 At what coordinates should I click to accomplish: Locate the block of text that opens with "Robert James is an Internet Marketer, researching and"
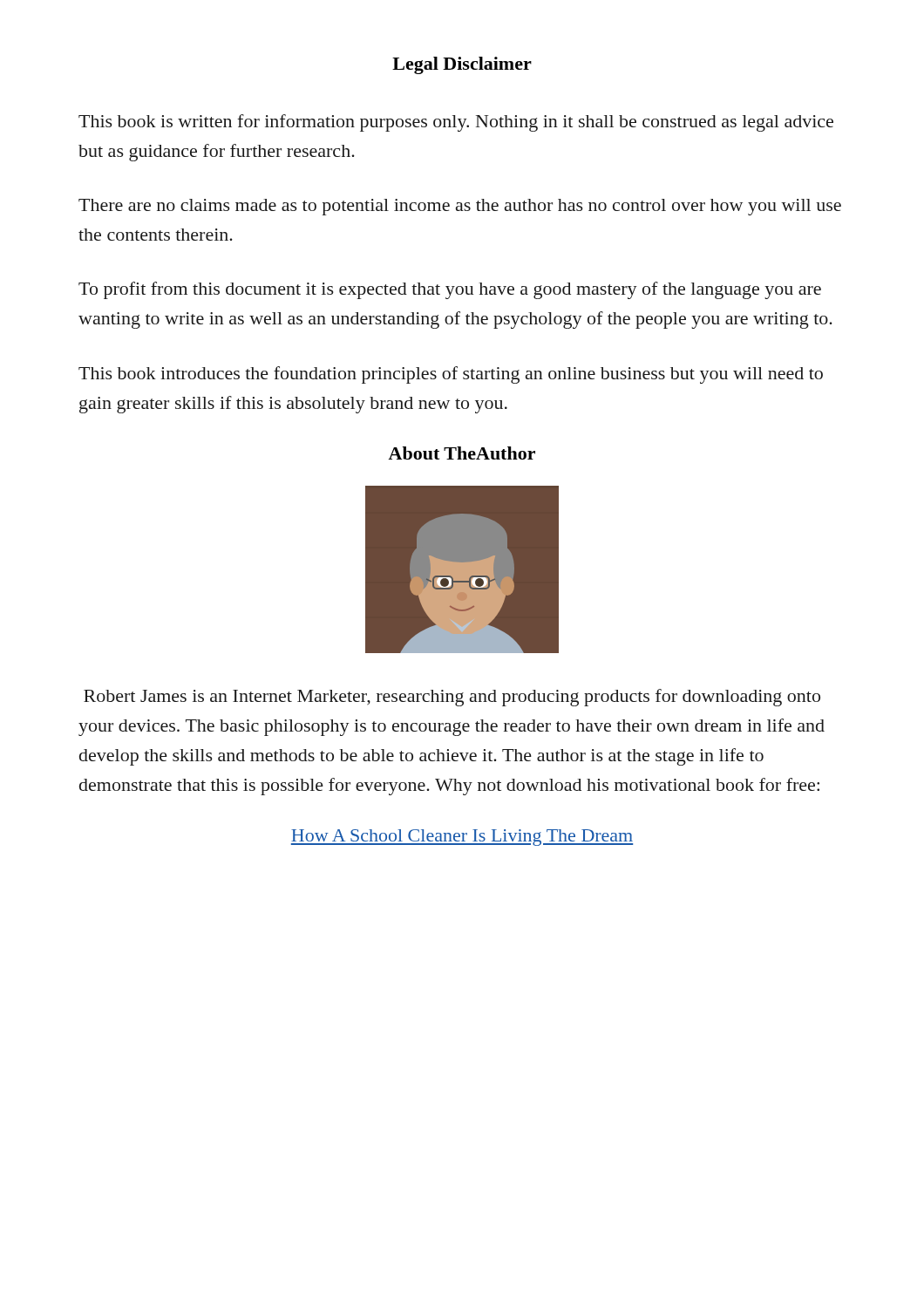coord(452,740)
